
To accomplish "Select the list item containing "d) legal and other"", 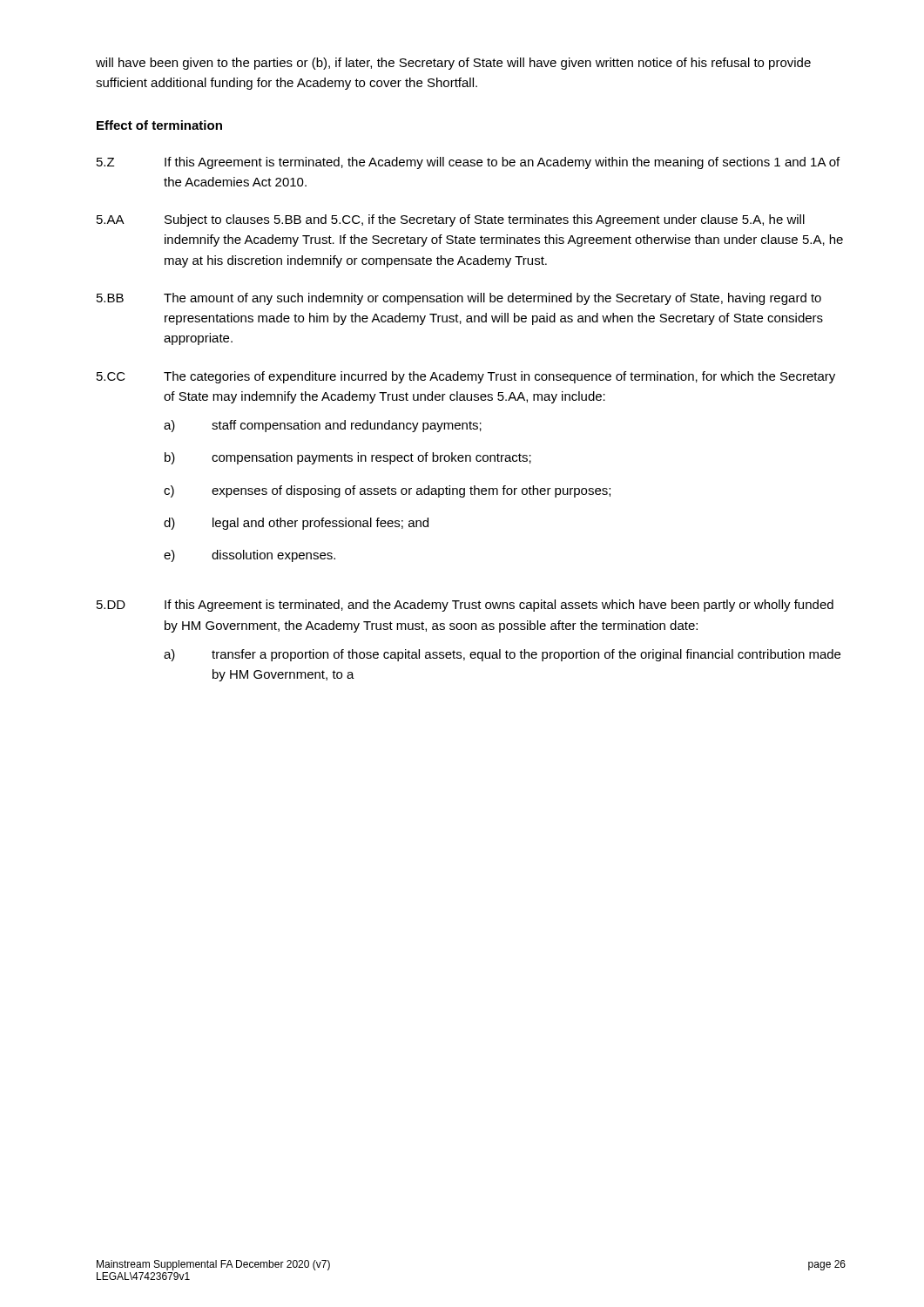I will (296, 524).
